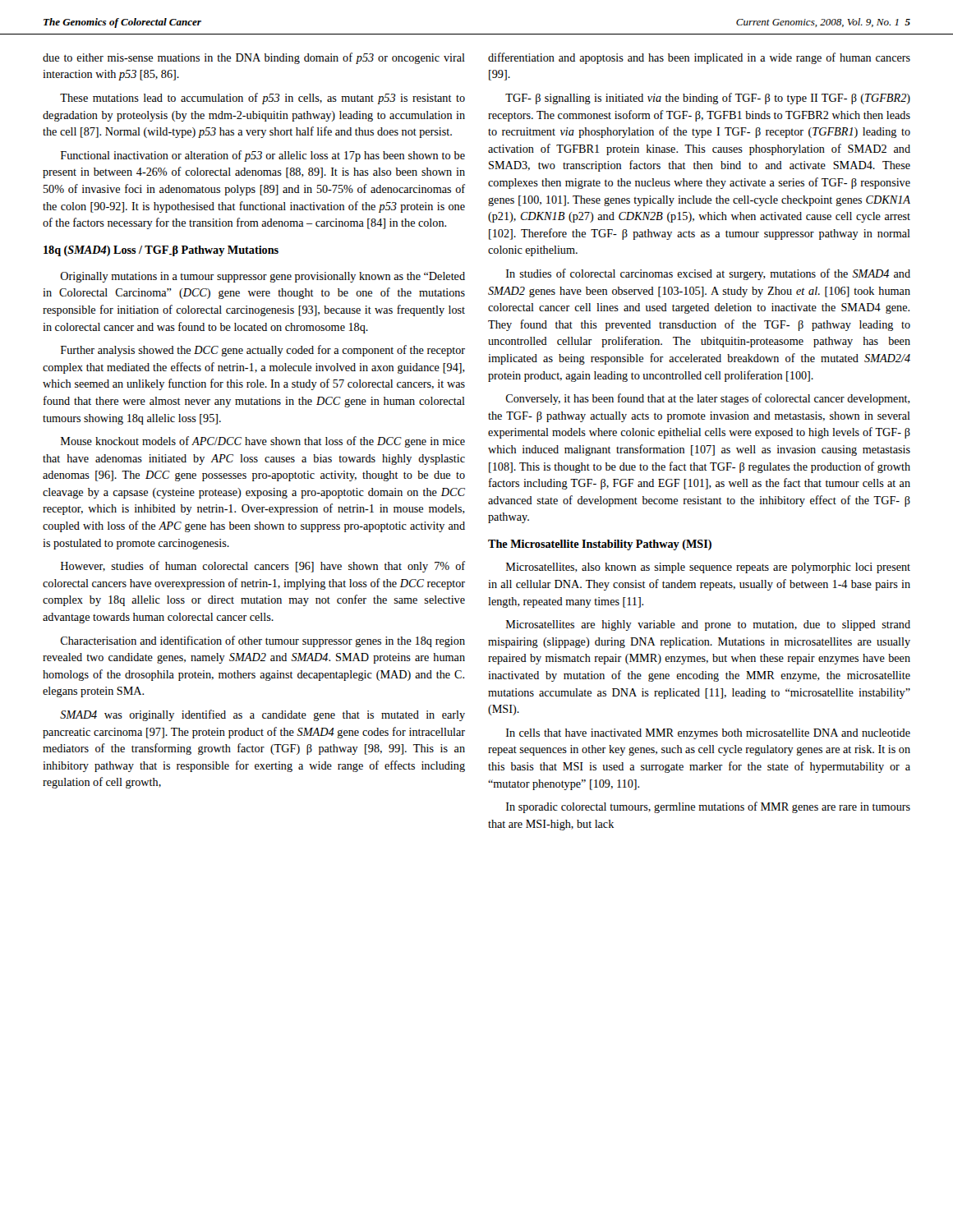Locate the passage starting "Conversely, it has"
This screenshot has width=953, height=1232.
699,458
